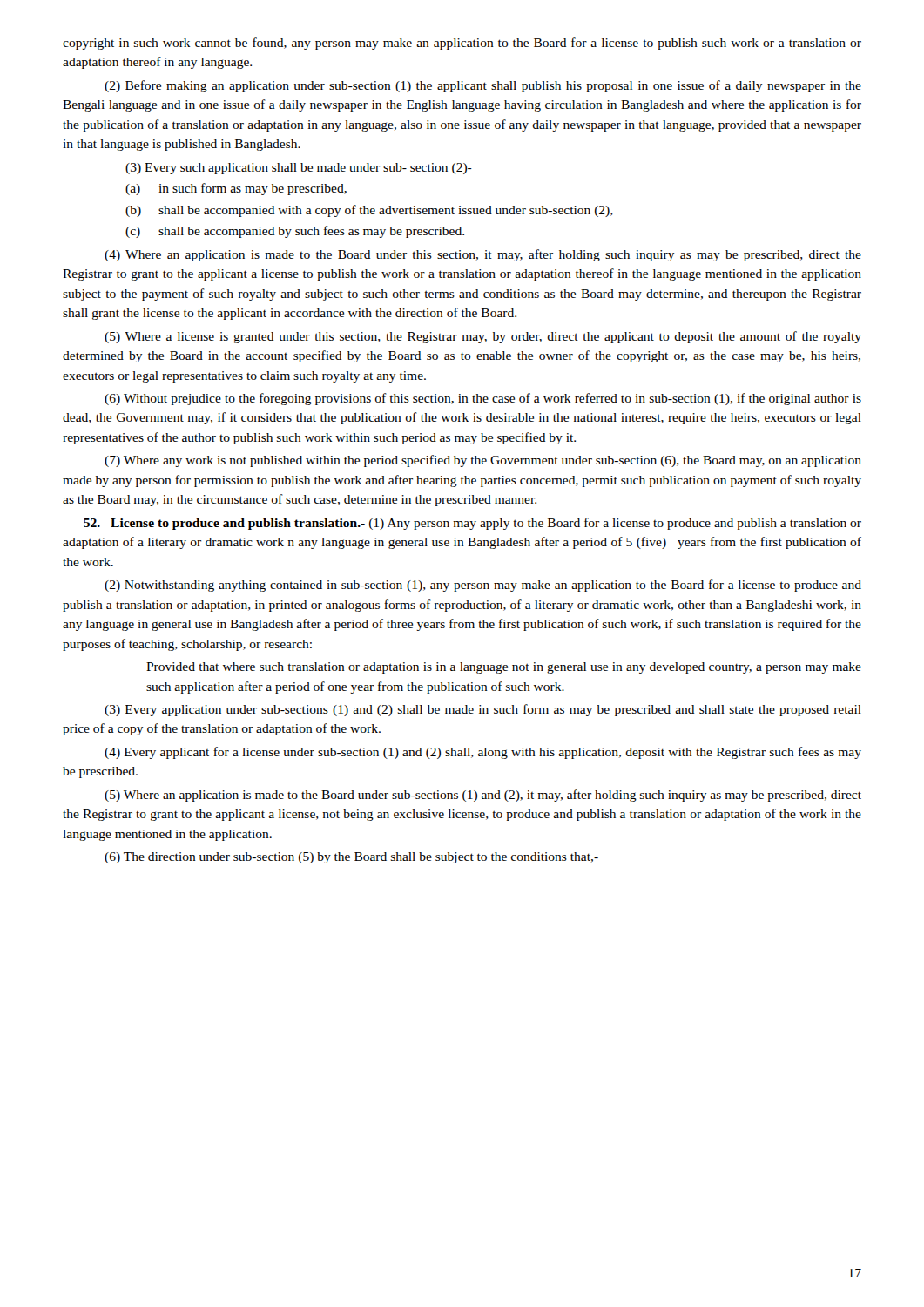Where is the passage that starts "(2) Notwithstanding anything contained in sub-section"?

pyautogui.click(x=462, y=614)
